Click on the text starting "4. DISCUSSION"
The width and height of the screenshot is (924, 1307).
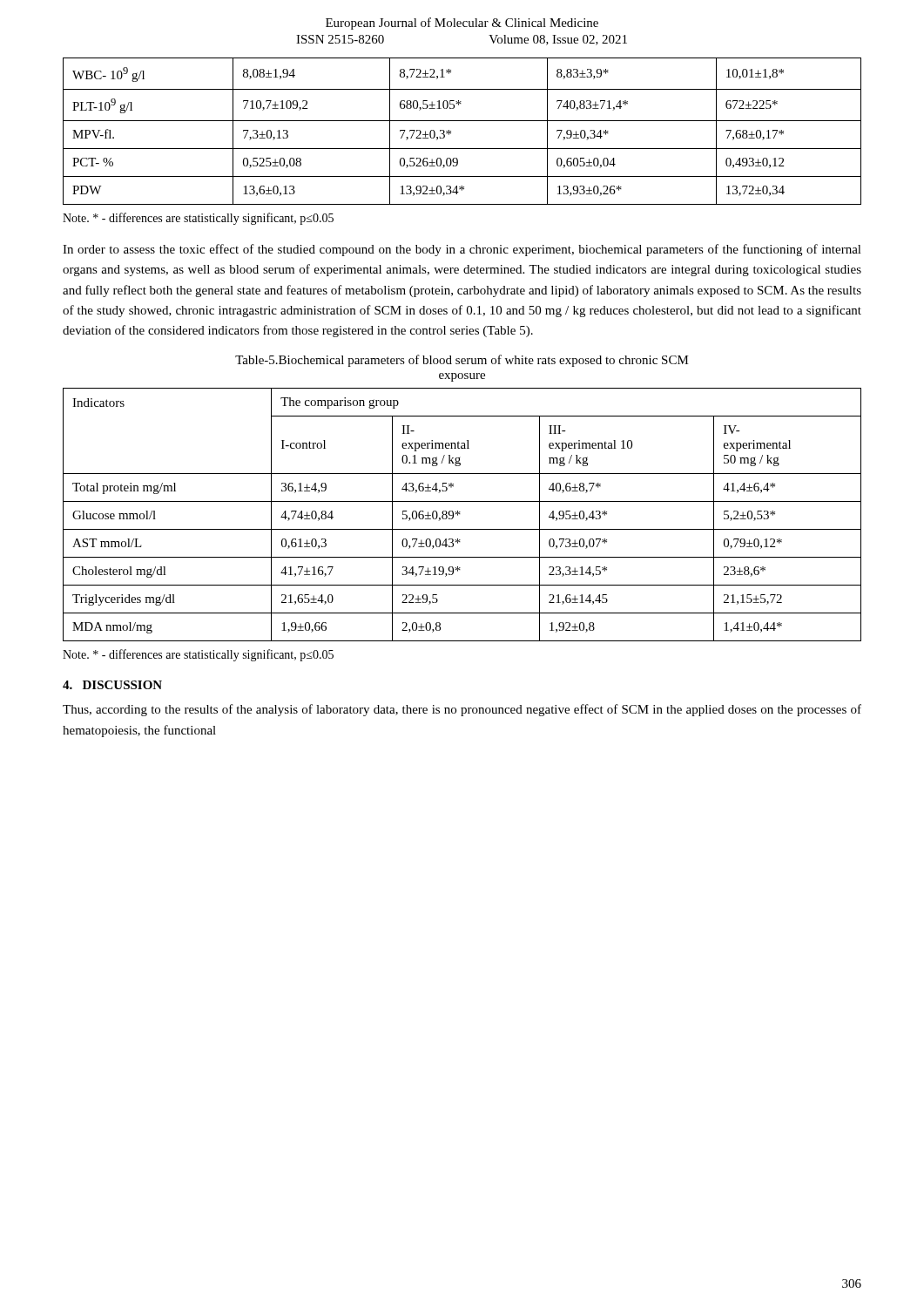click(112, 685)
